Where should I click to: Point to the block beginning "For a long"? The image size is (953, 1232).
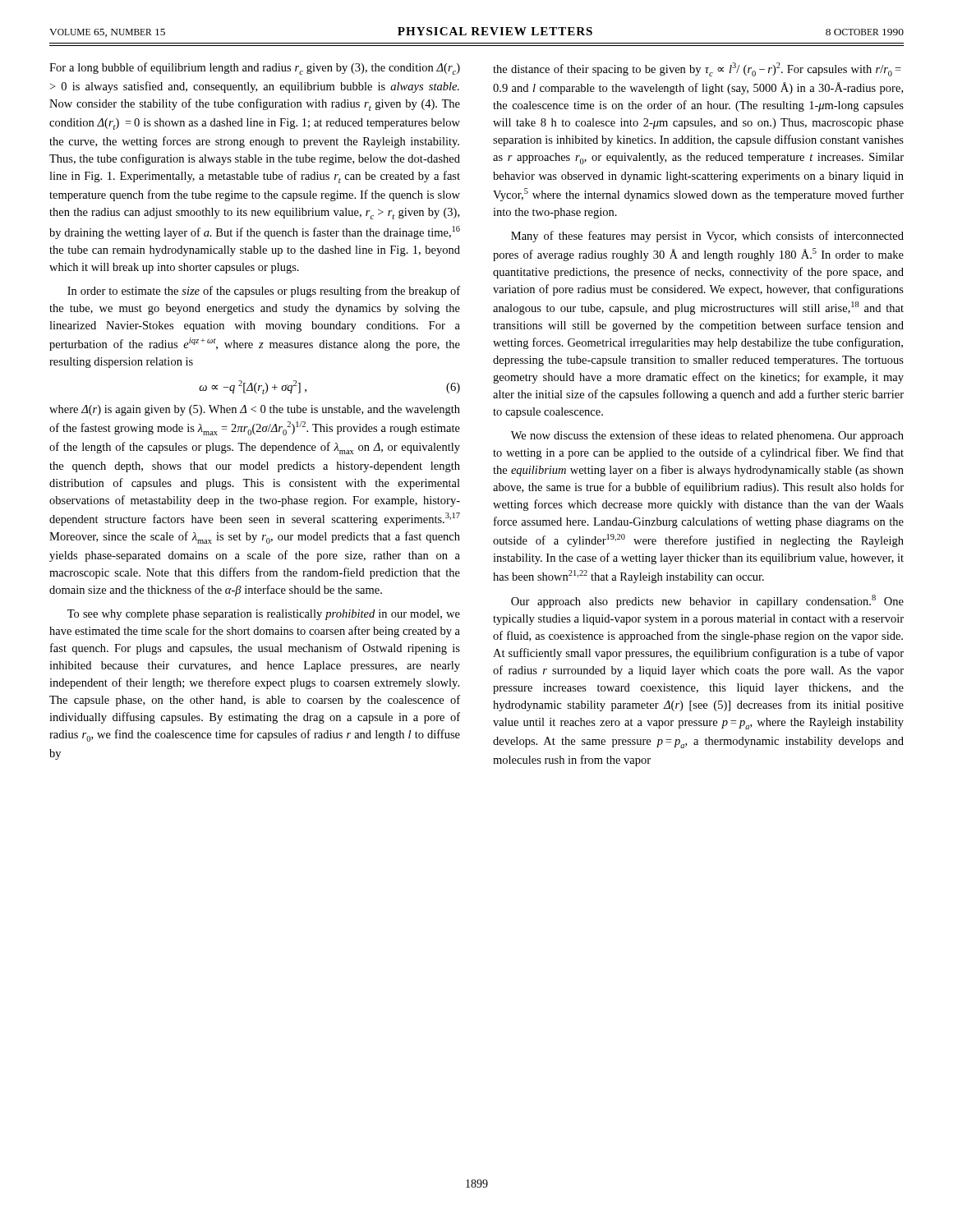pos(255,168)
